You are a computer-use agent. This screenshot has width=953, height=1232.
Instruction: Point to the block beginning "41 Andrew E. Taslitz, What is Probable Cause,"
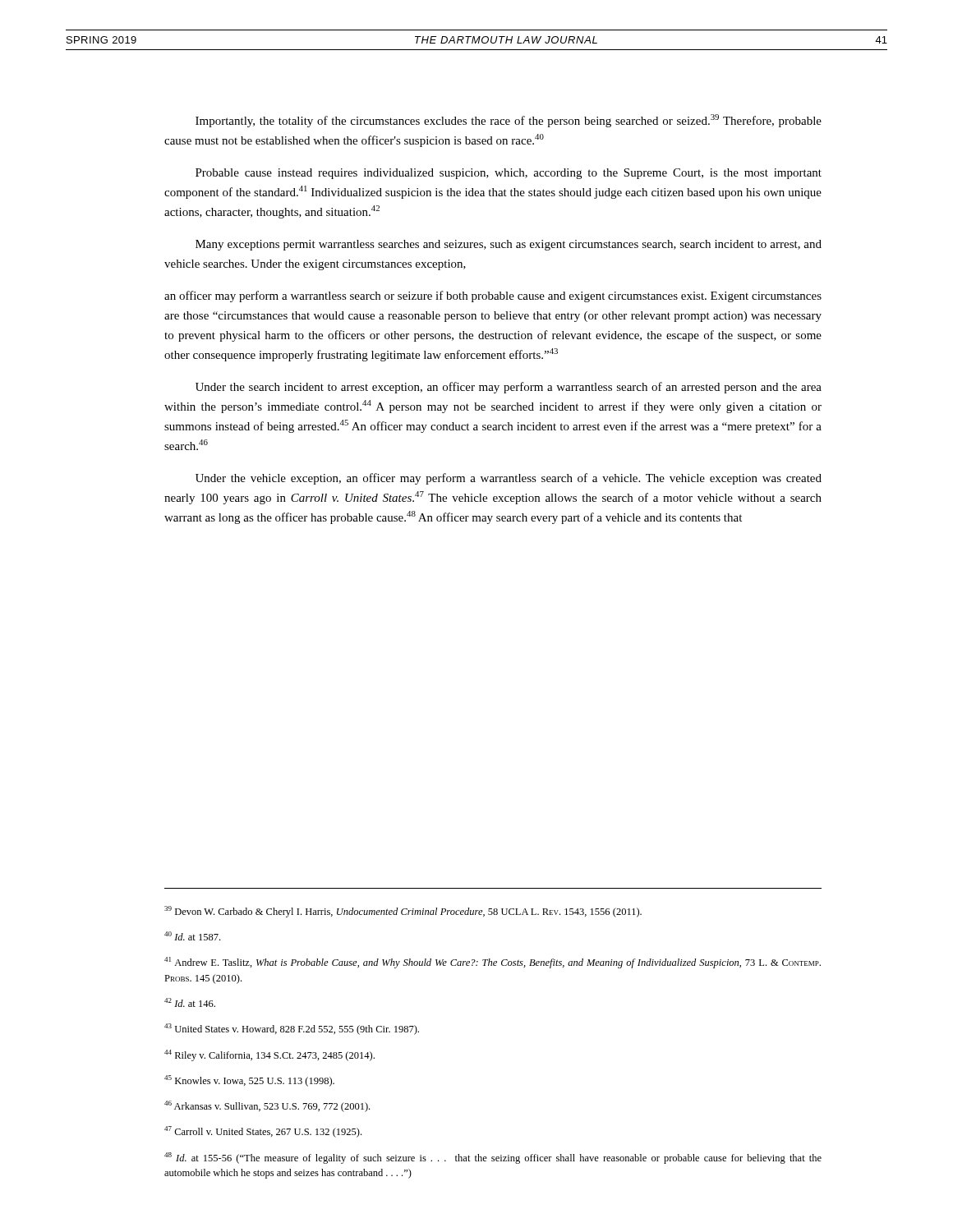coord(493,971)
